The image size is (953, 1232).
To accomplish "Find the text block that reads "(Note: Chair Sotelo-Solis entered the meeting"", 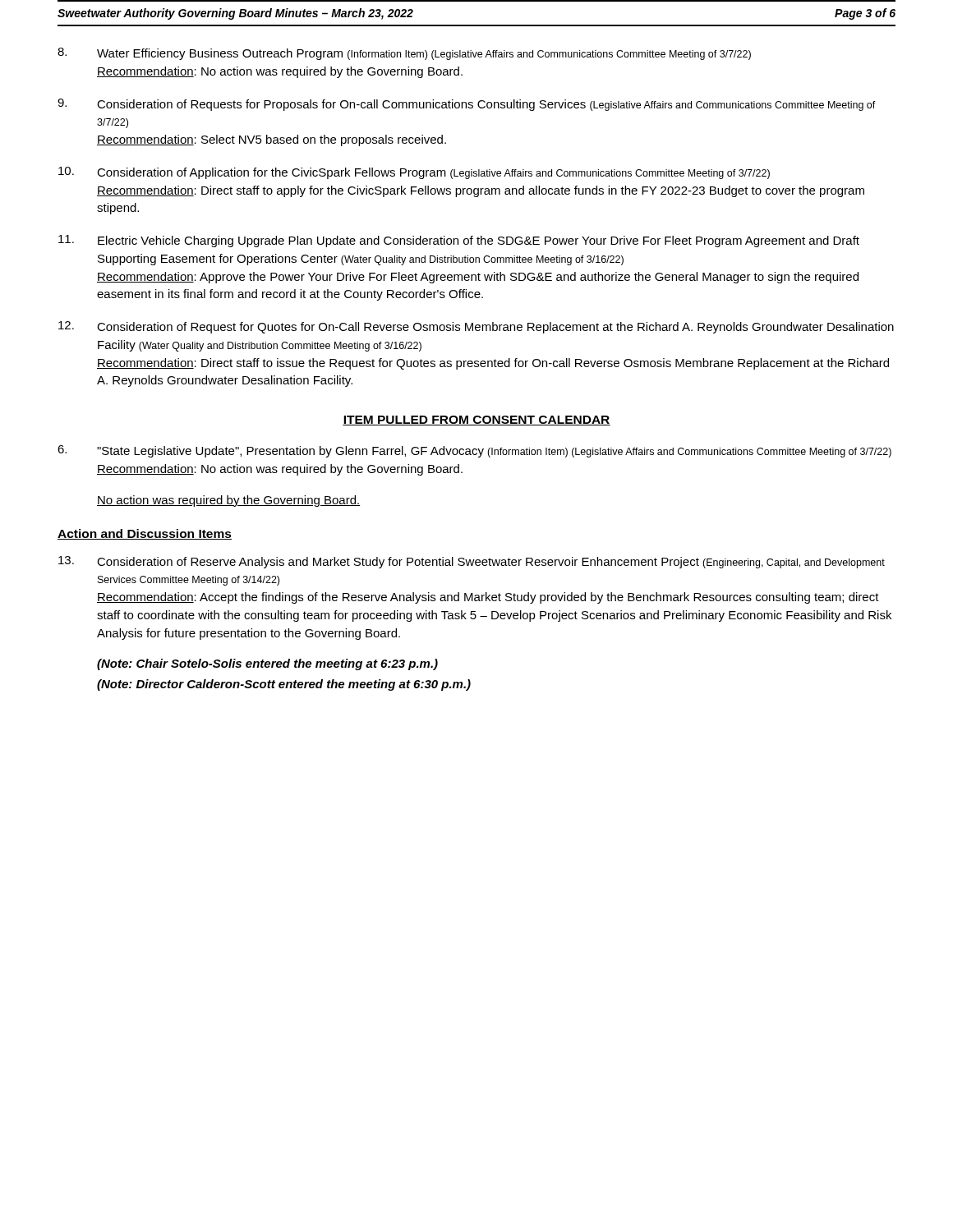I will (267, 663).
